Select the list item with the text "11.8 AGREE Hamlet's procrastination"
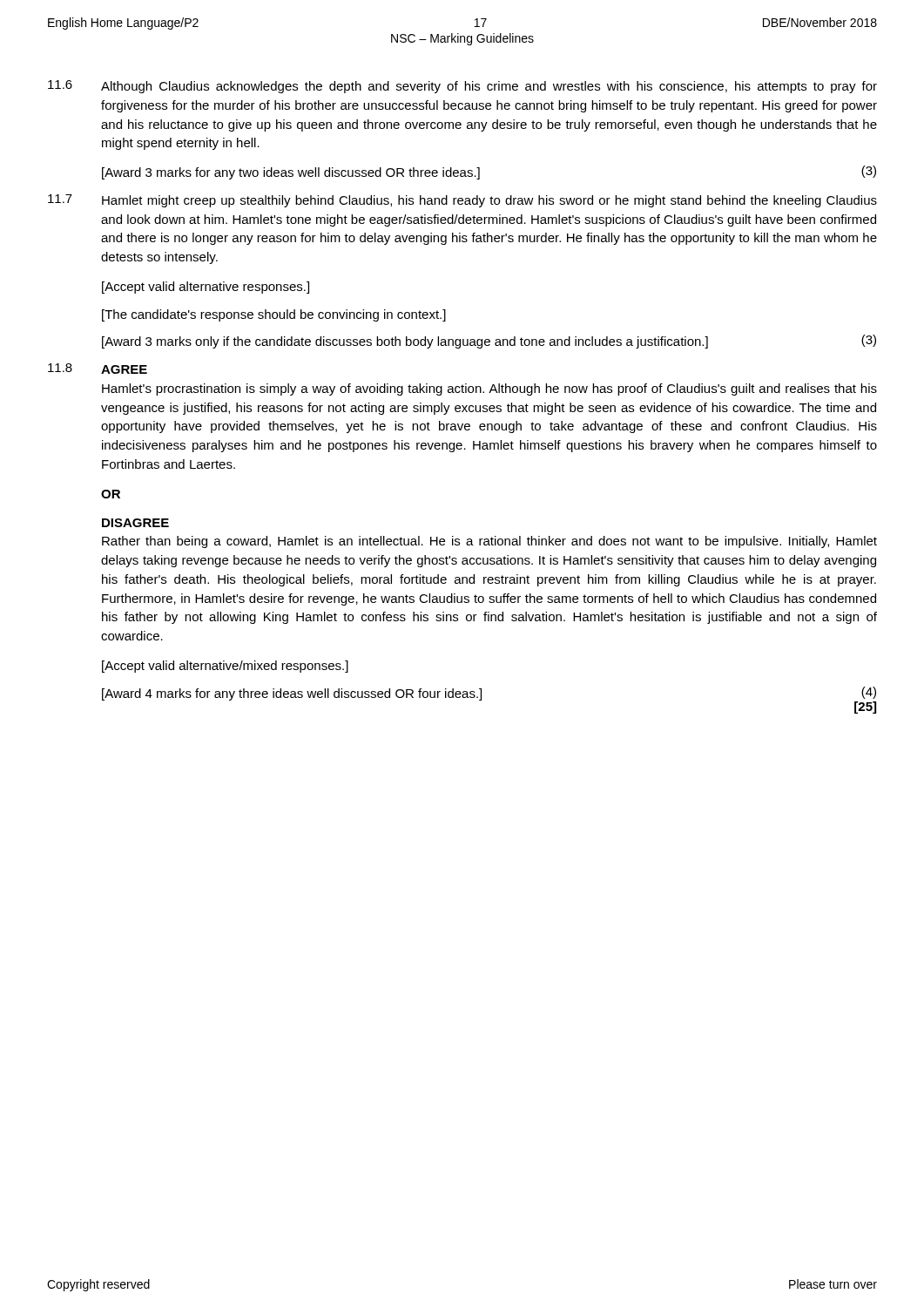 click(462, 417)
